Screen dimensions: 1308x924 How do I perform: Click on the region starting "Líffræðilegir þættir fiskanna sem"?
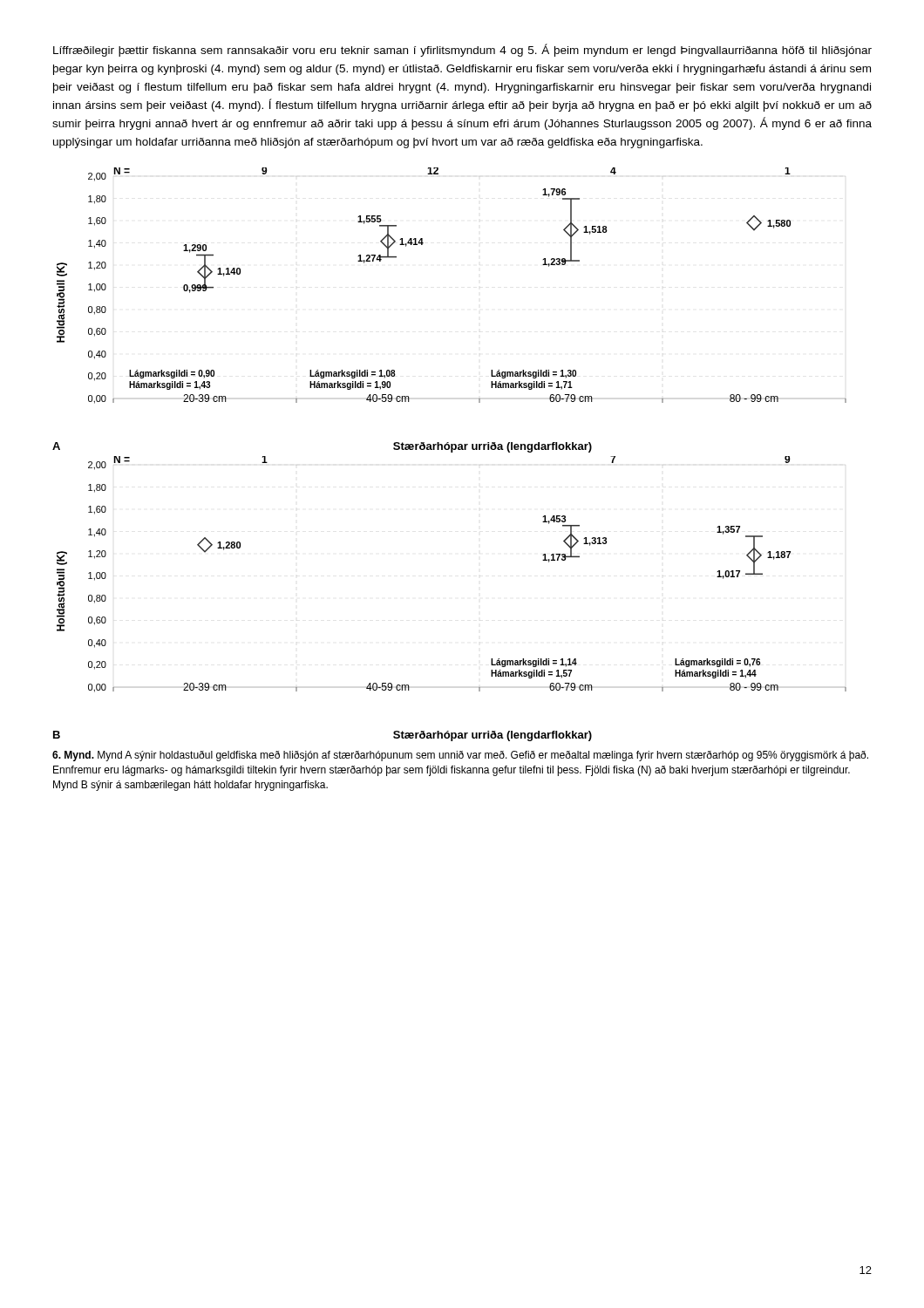(462, 96)
